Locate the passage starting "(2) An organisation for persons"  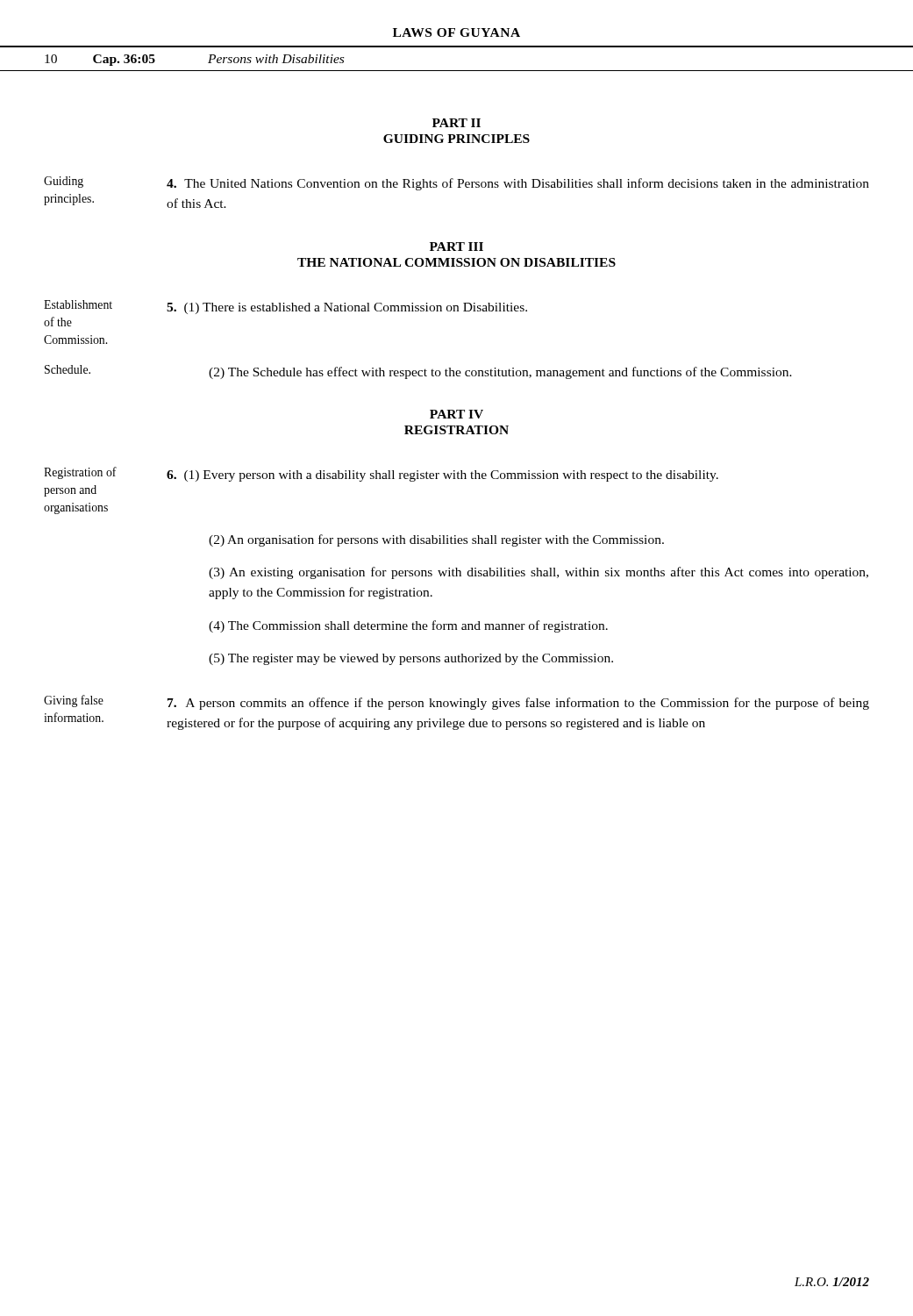point(456,539)
